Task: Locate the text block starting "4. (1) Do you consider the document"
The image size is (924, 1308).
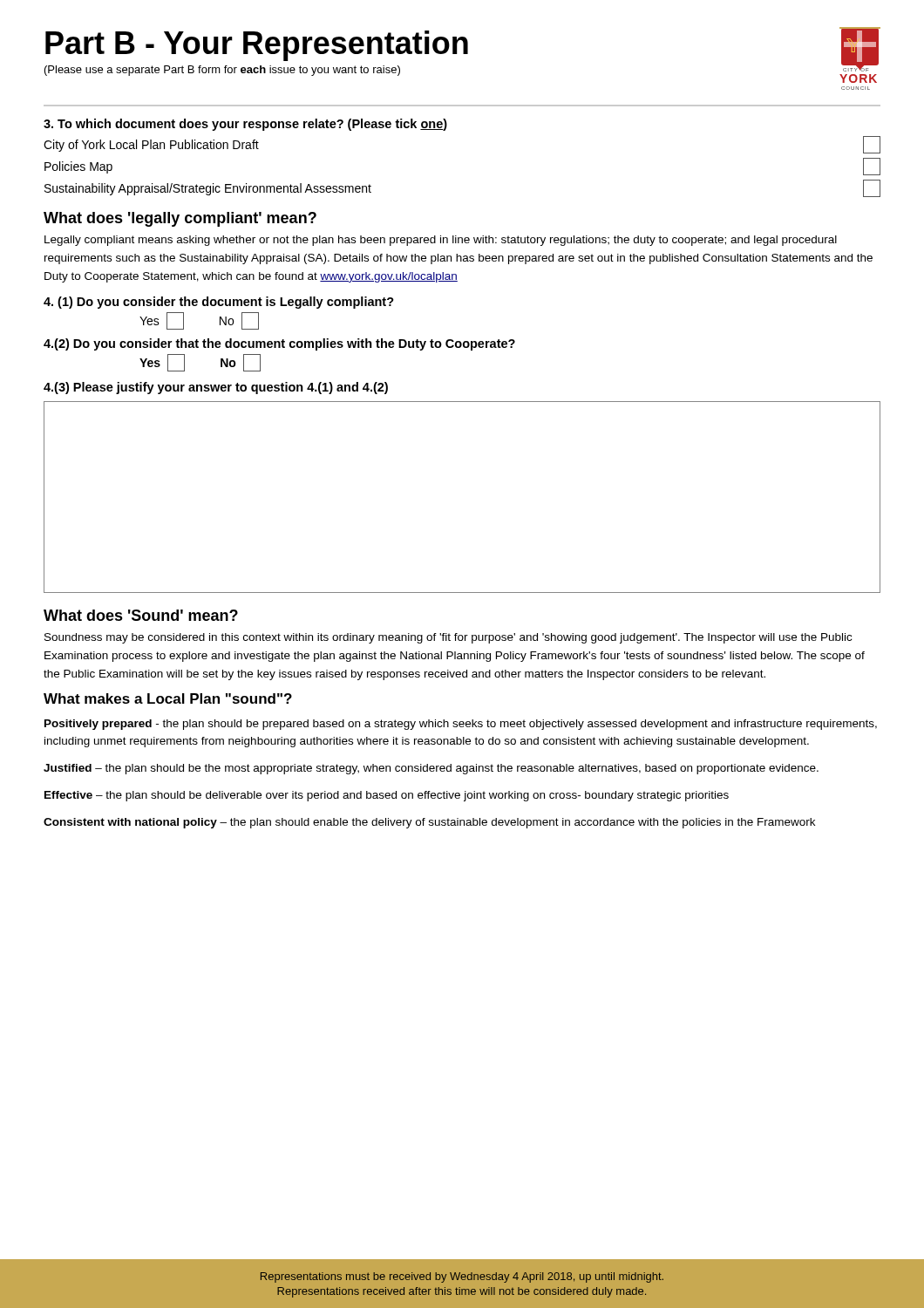Action: pyautogui.click(x=219, y=301)
